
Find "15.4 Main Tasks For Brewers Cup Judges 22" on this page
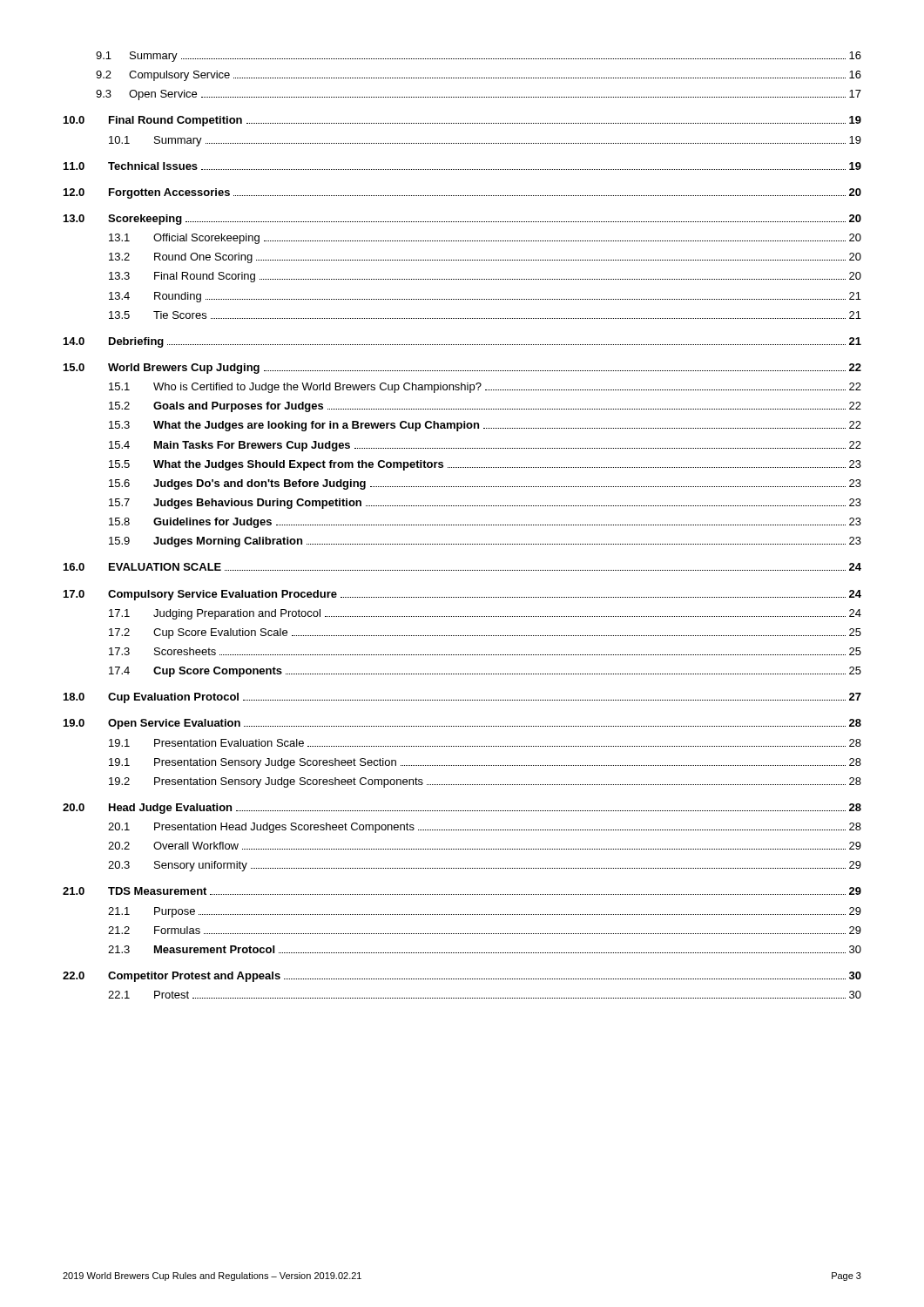(x=485, y=445)
